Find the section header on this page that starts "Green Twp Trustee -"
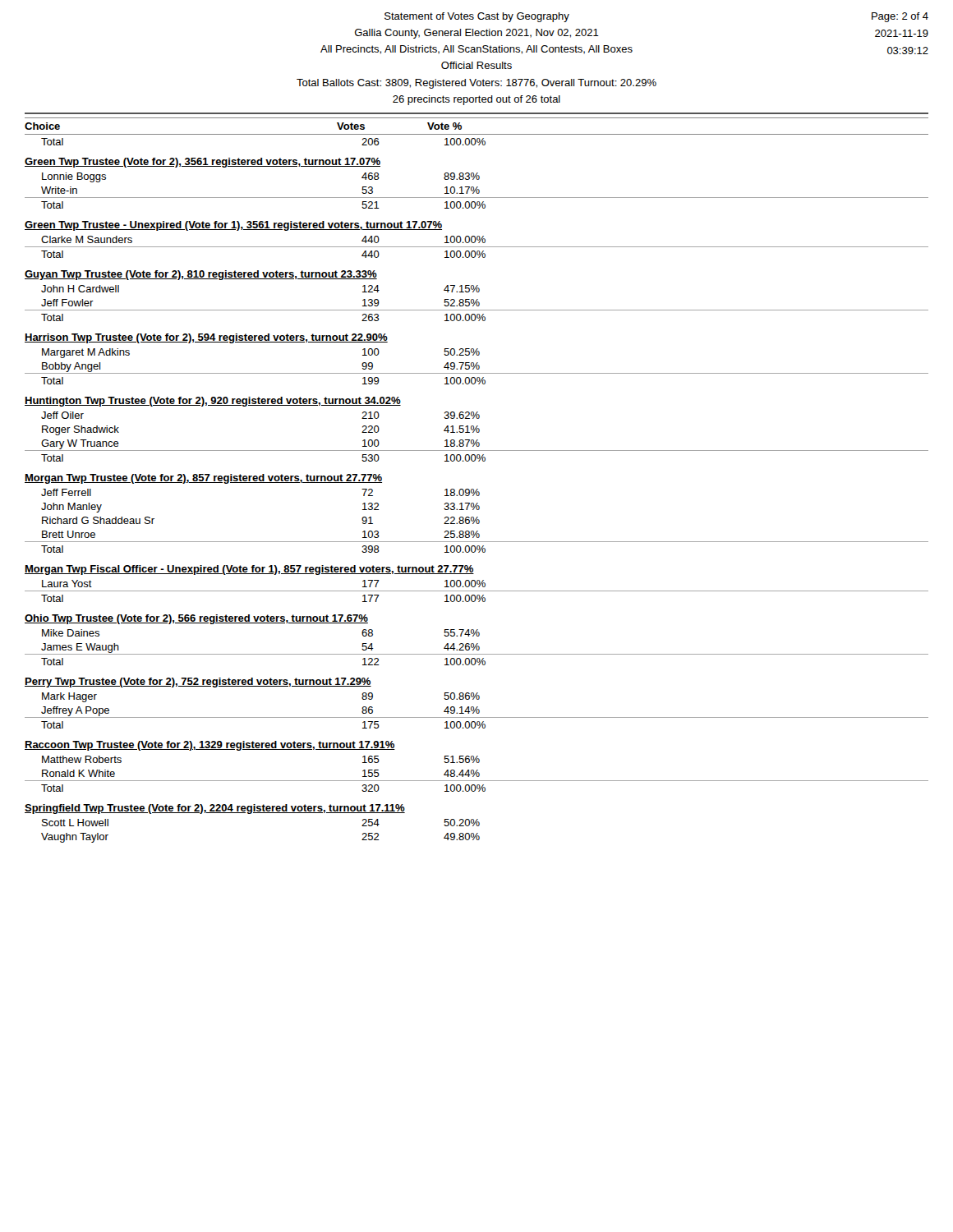 tap(233, 224)
